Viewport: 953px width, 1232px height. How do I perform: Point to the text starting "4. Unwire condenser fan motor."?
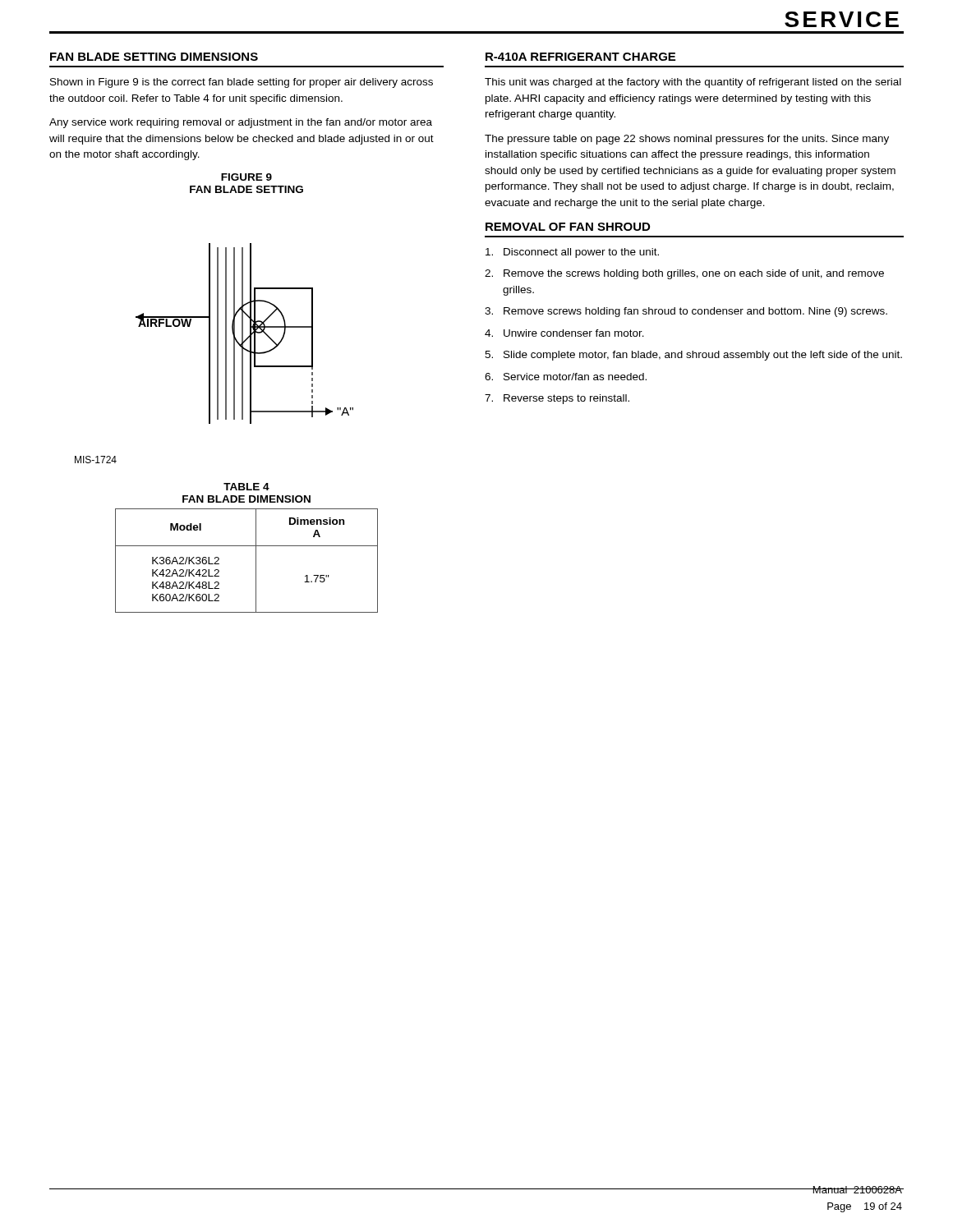point(565,333)
